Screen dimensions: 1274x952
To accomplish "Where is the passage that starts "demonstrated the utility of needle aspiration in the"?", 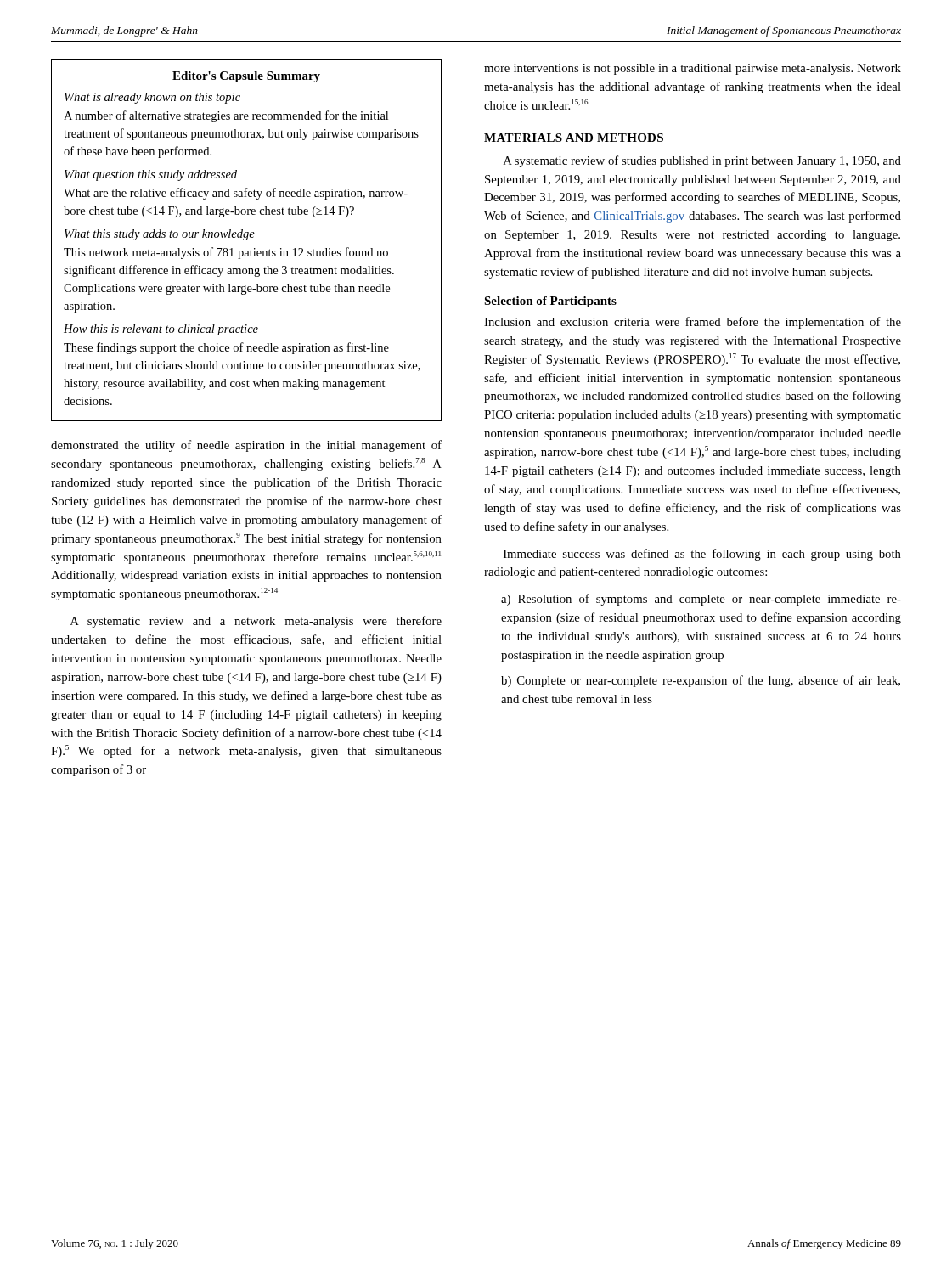I will click(246, 520).
